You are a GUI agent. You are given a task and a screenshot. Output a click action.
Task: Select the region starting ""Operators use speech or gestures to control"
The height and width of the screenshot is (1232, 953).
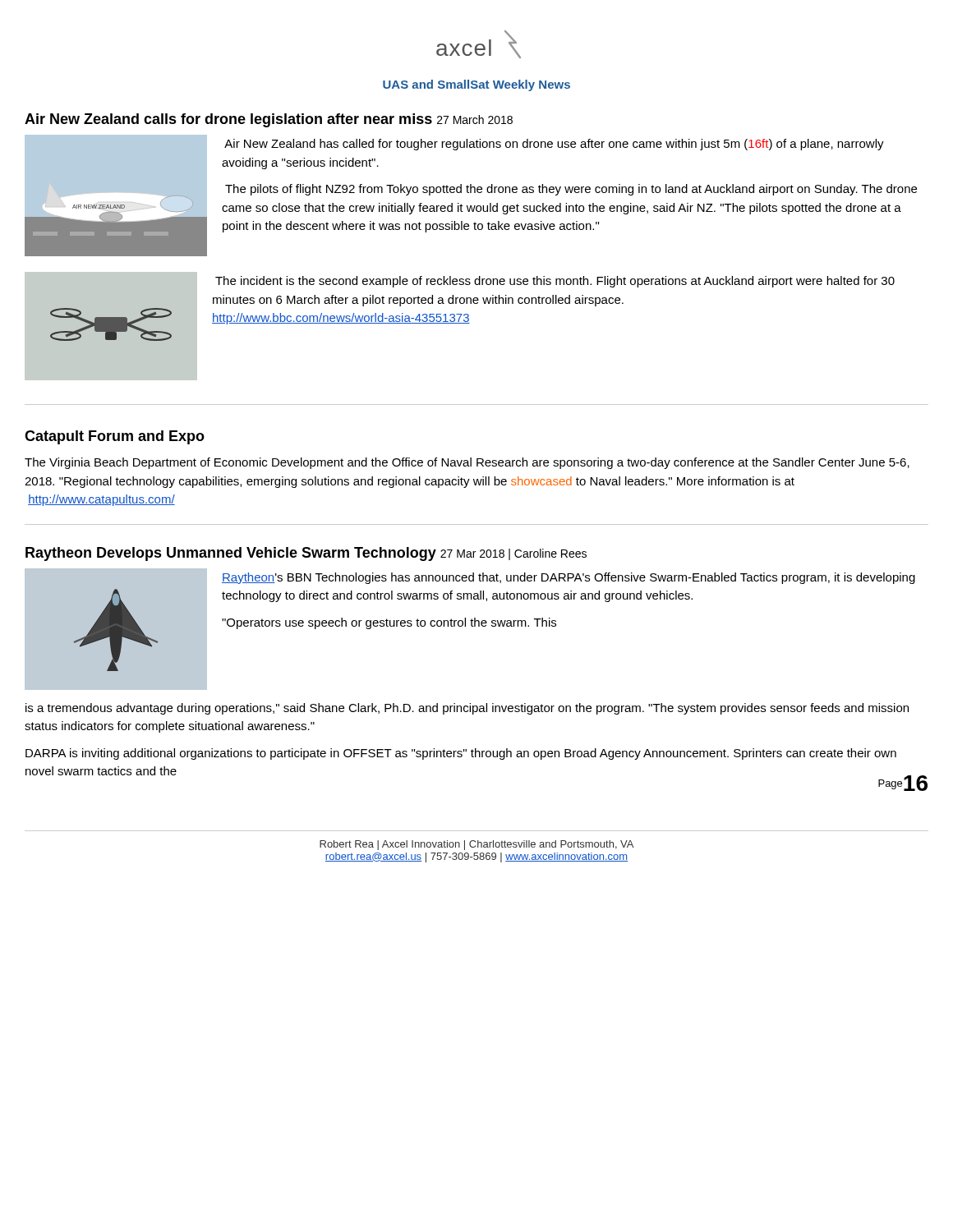[x=389, y=622]
